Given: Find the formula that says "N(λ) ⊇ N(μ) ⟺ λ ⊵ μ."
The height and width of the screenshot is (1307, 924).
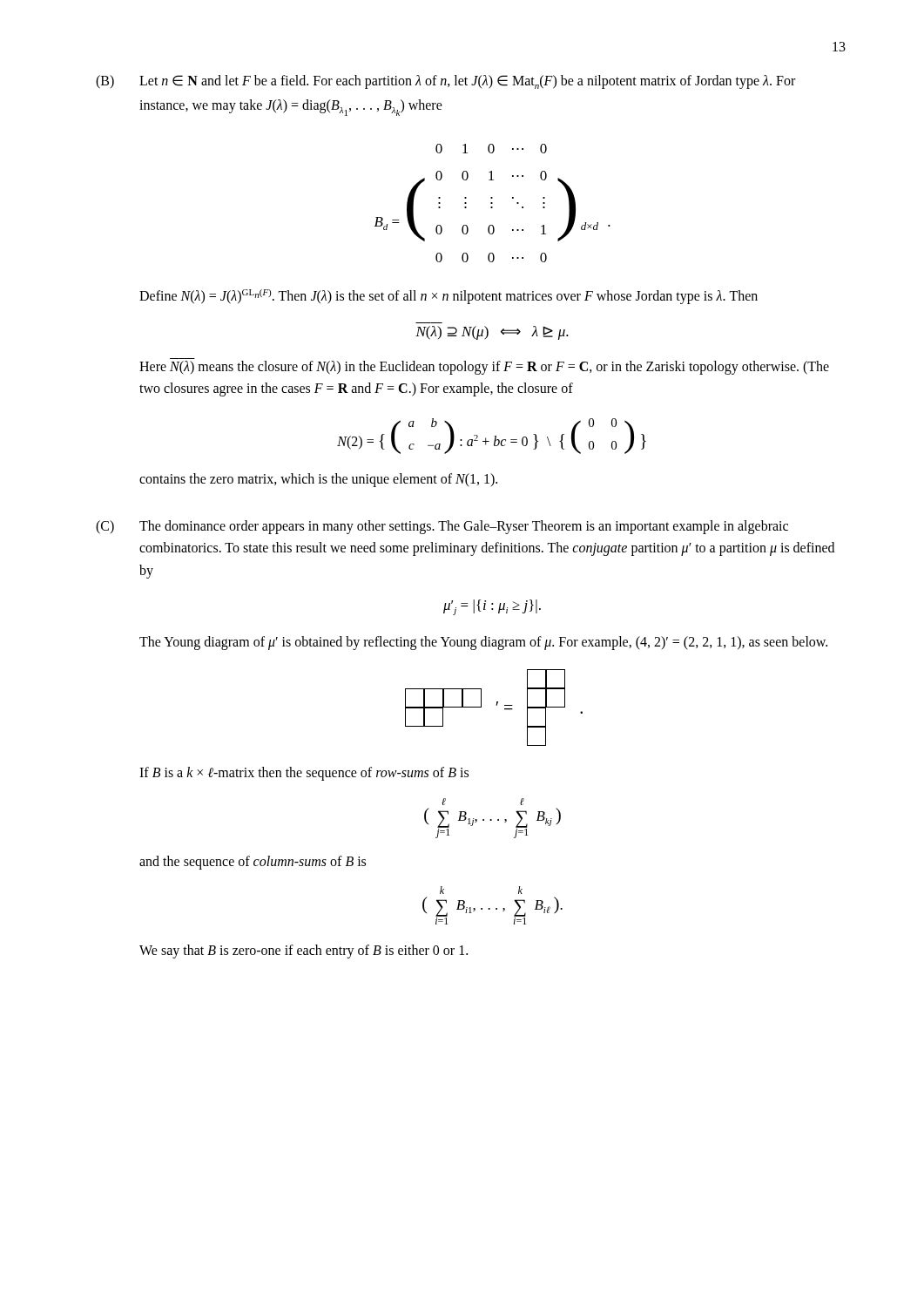Looking at the screenshot, I should coord(492,331).
